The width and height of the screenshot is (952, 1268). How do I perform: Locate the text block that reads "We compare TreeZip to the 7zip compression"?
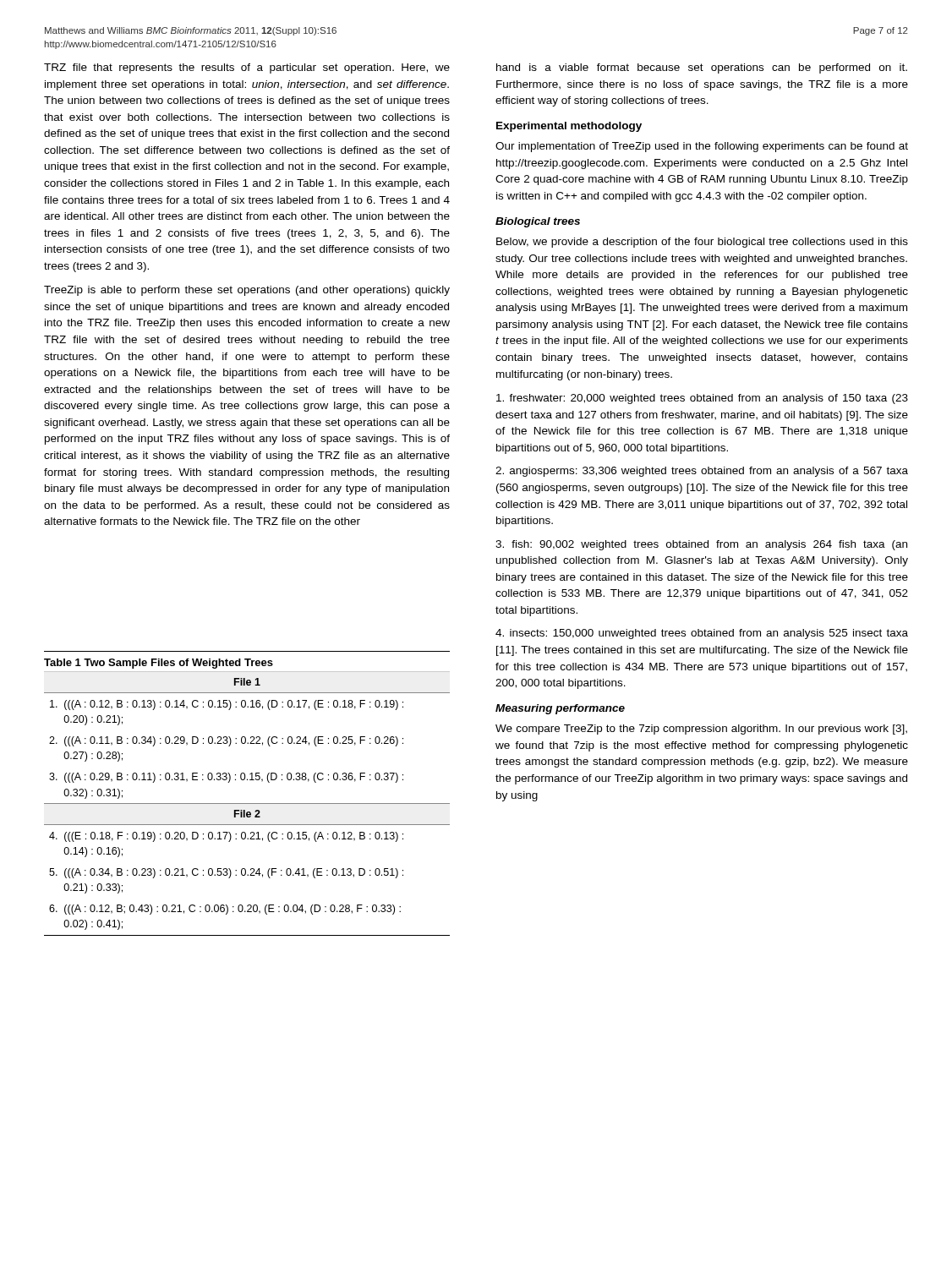click(x=702, y=762)
